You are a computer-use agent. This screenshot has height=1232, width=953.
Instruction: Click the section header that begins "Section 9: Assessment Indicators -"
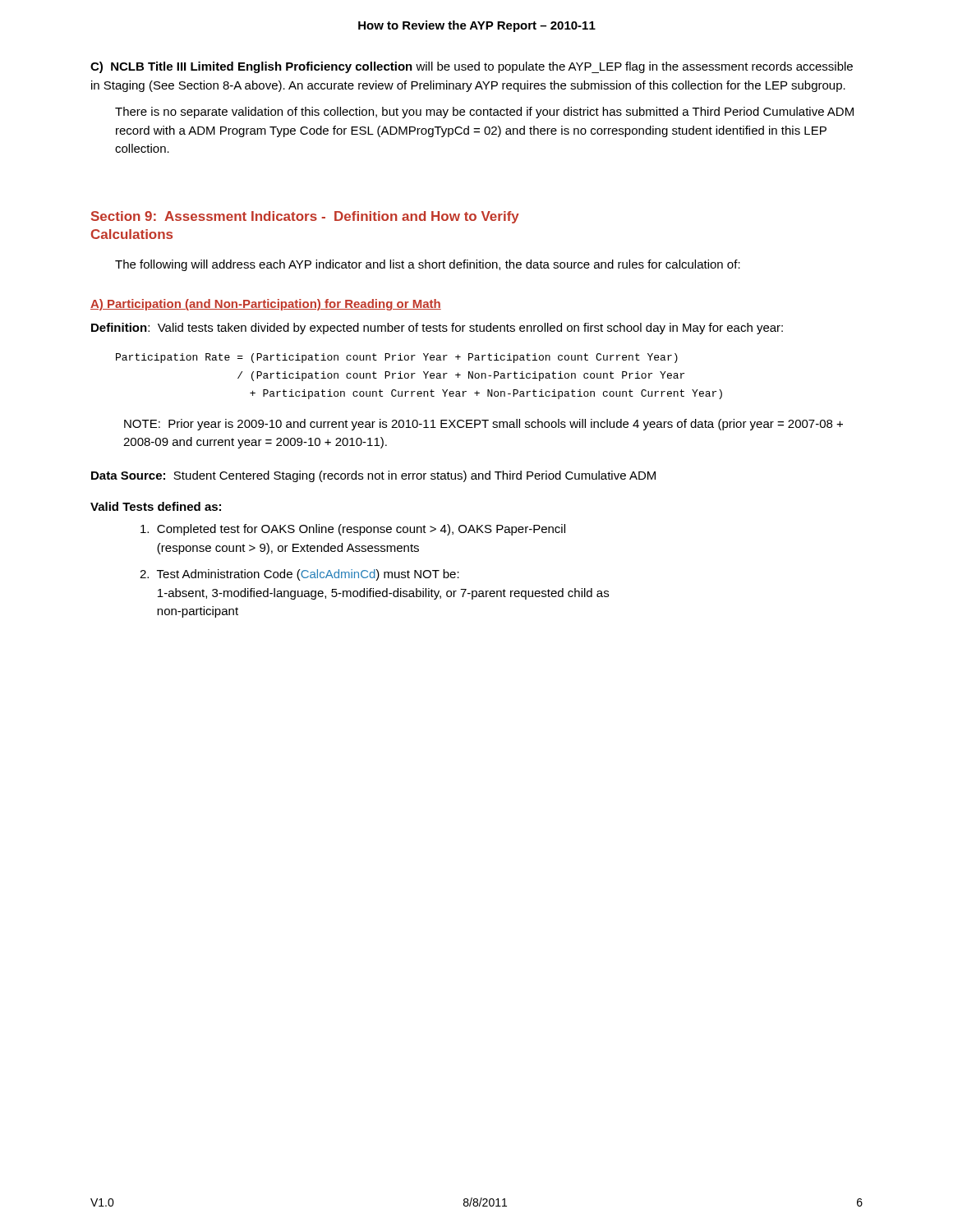pyautogui.click(x=305, y=225)
